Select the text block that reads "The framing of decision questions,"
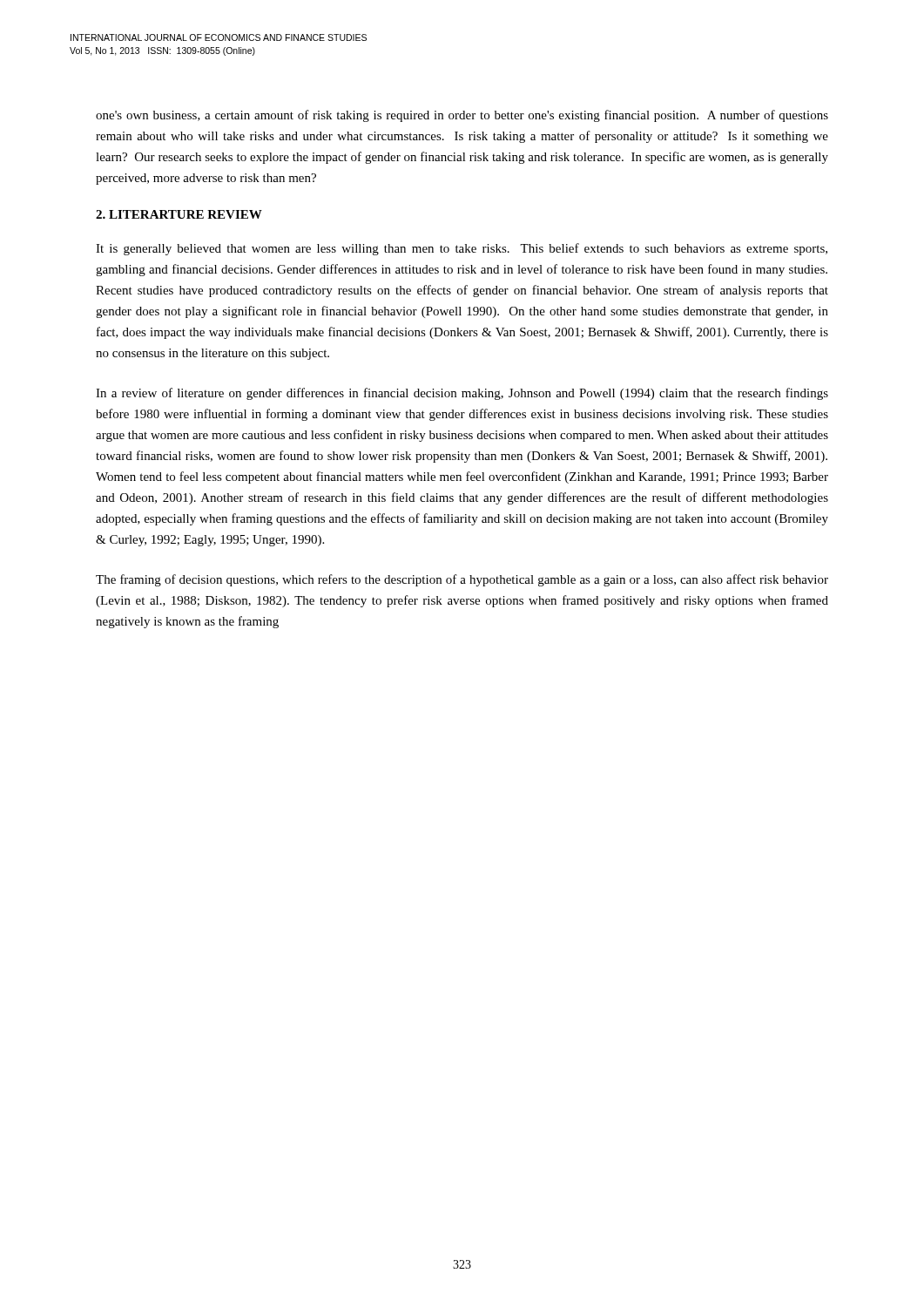The image size is (924, 1307). coord(462,600)
